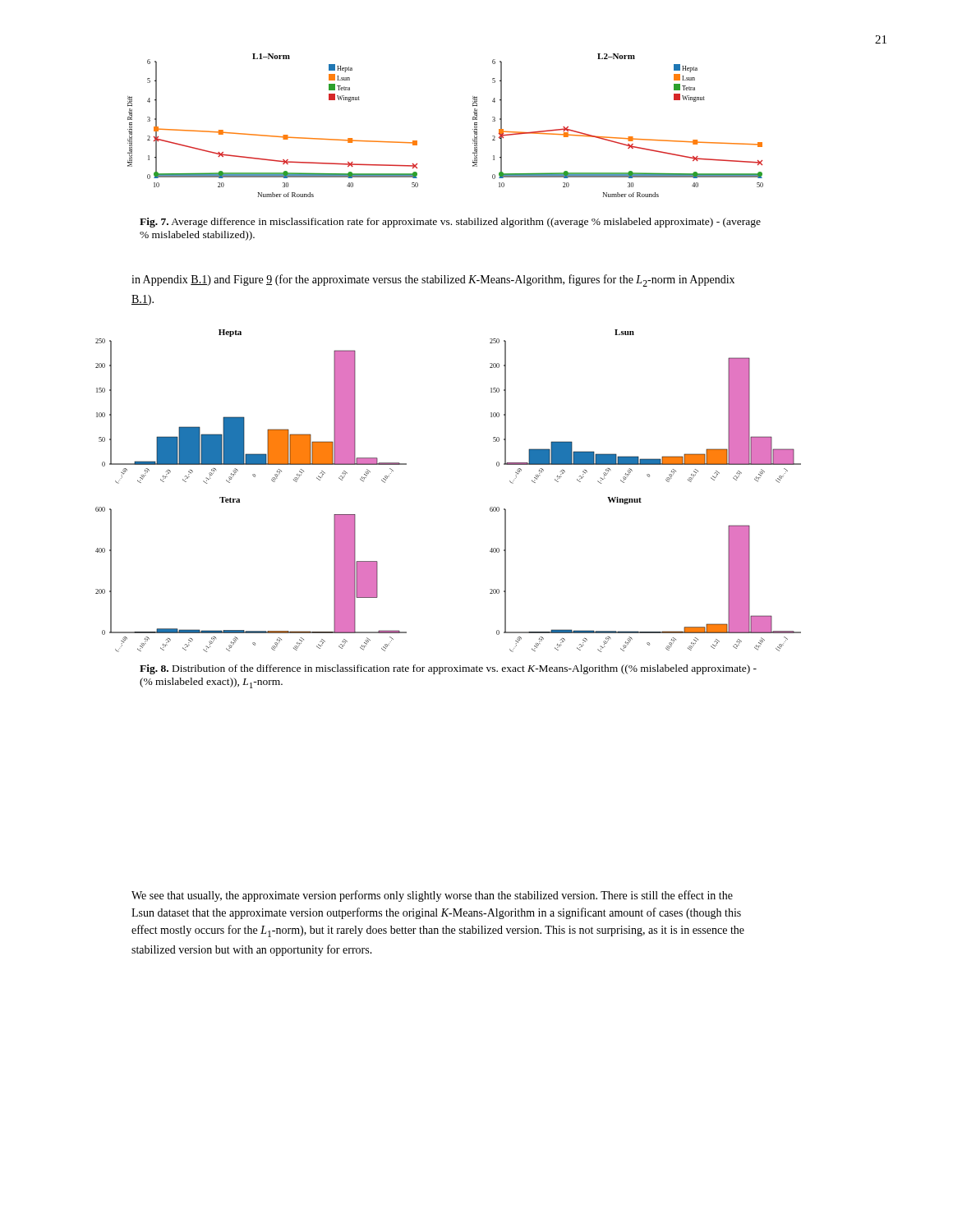Viewport: 953px width, 1232px height.
Task: Click on the bar chart
Action: point(452,489)
